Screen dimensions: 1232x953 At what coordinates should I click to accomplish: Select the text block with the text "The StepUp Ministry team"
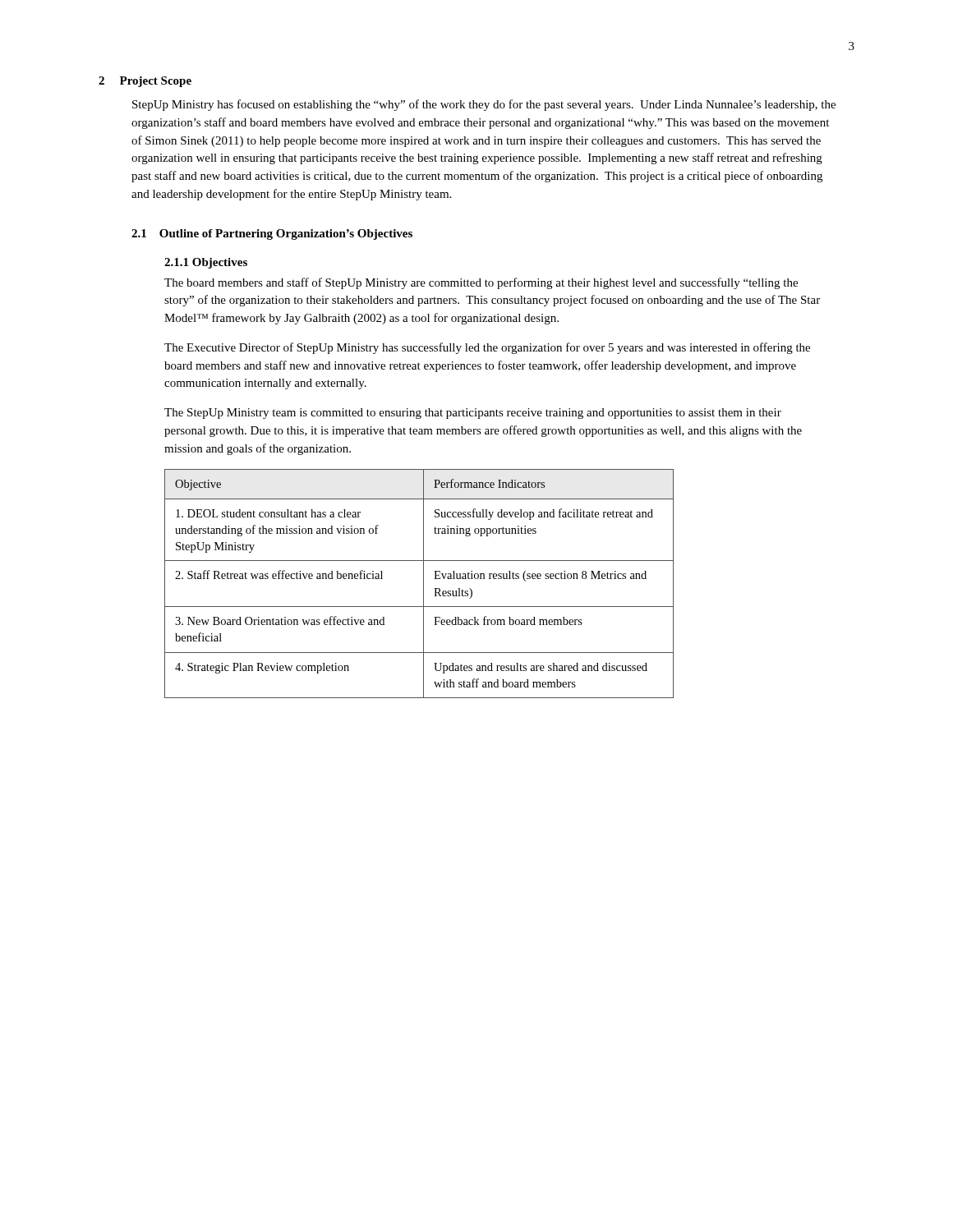[x=483, y=430]
